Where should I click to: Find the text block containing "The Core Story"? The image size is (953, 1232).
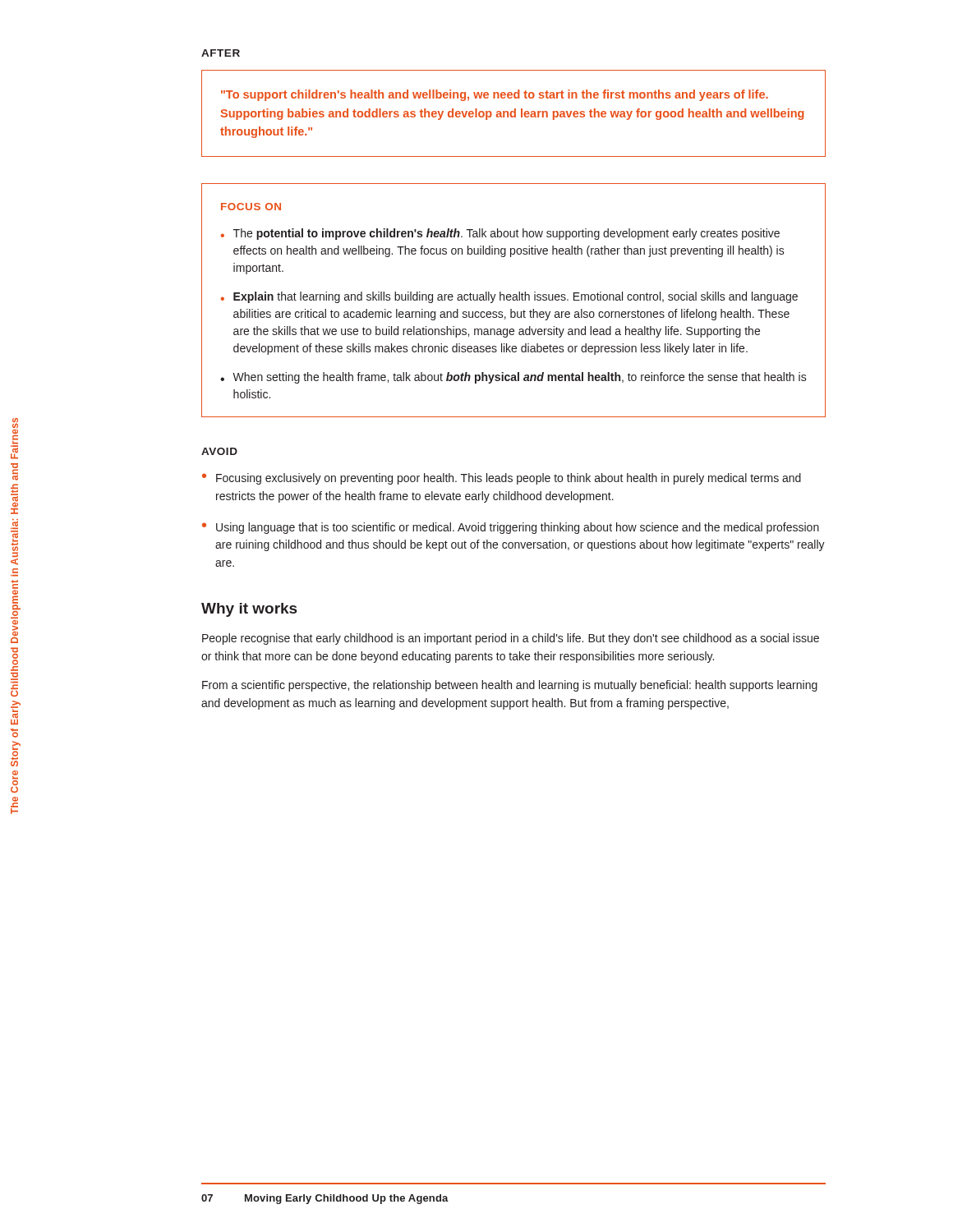15,616
